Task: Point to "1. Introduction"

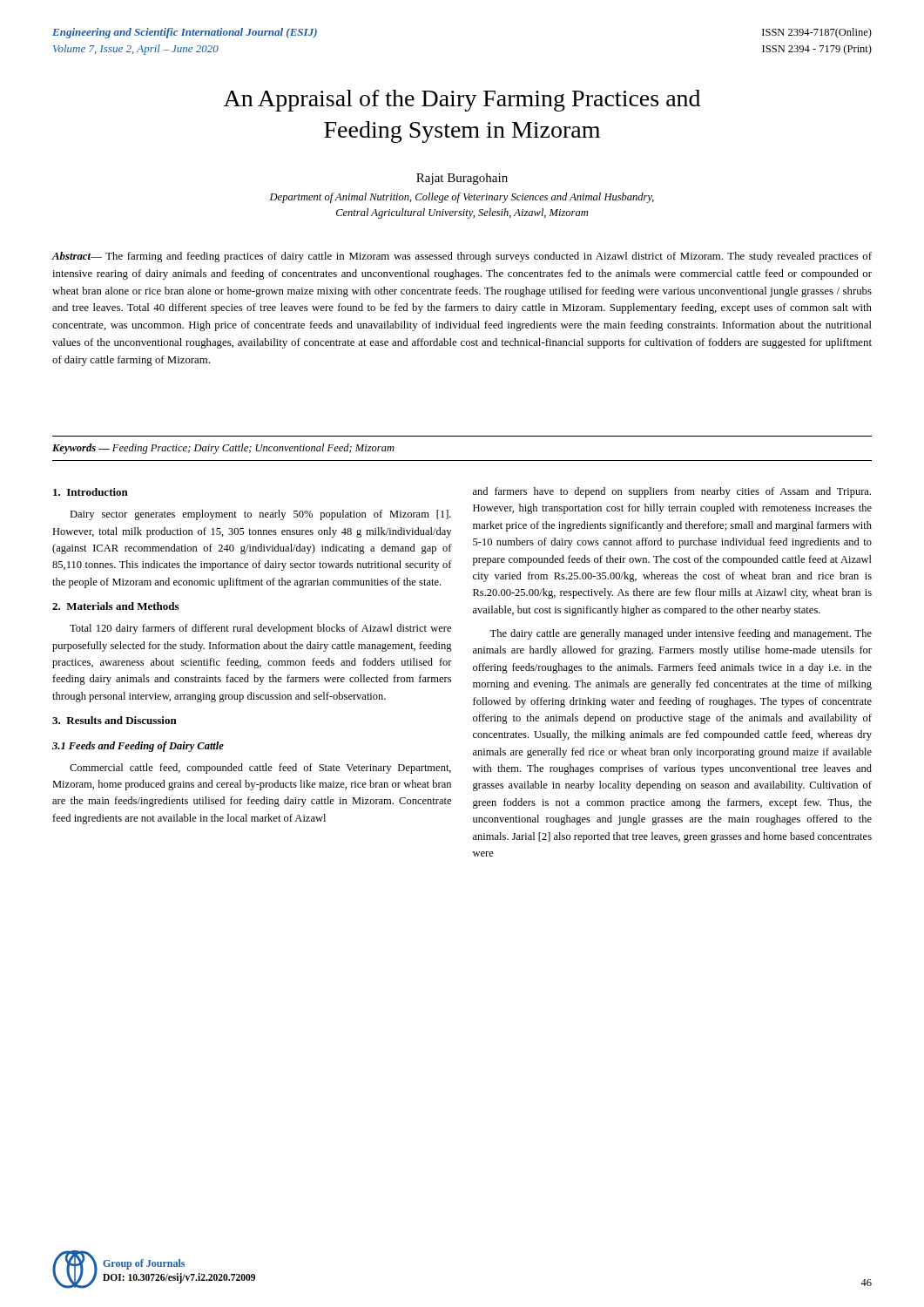Action: tap(90, 492)
